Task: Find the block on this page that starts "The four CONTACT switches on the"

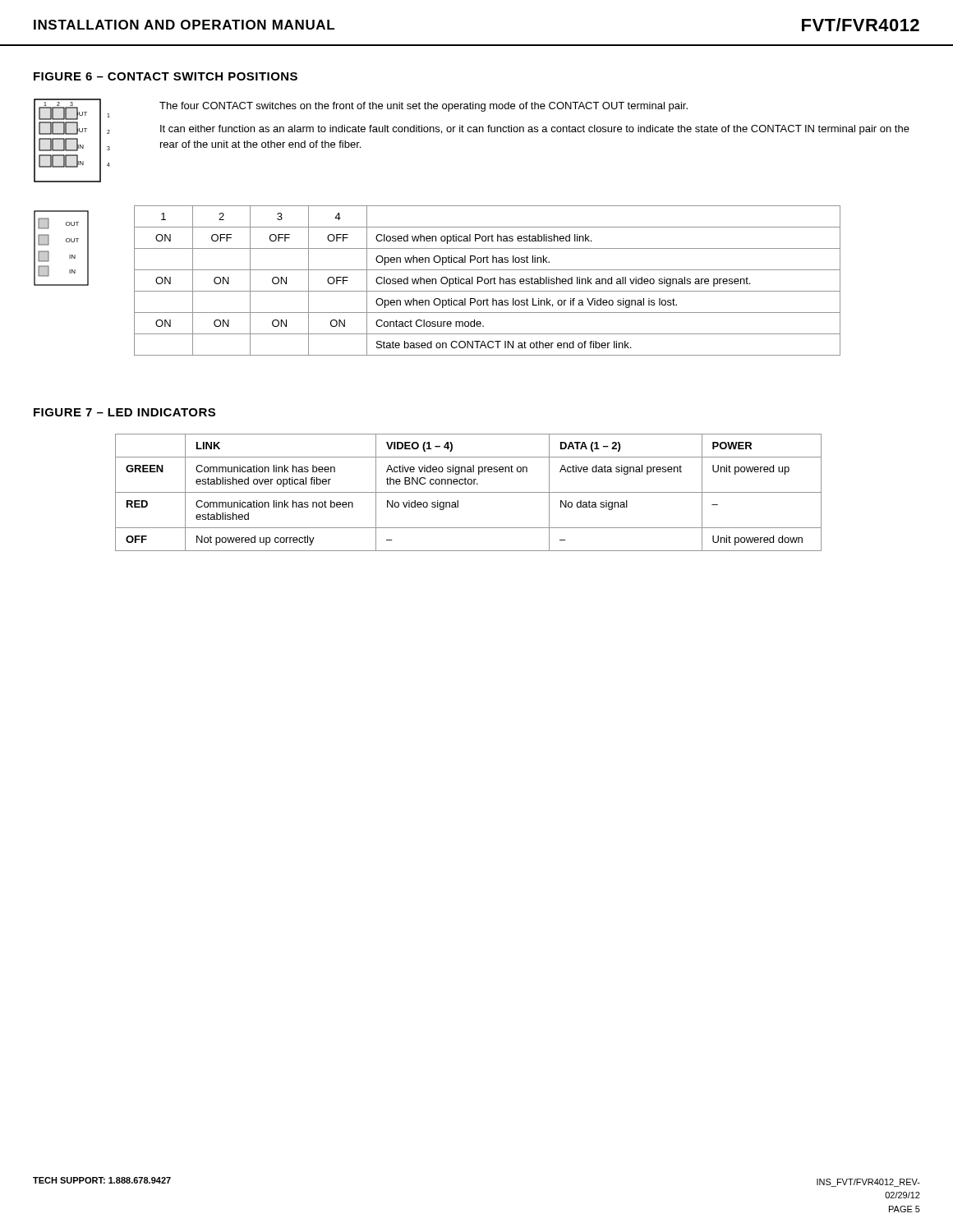Action: [x=540, y=125]
